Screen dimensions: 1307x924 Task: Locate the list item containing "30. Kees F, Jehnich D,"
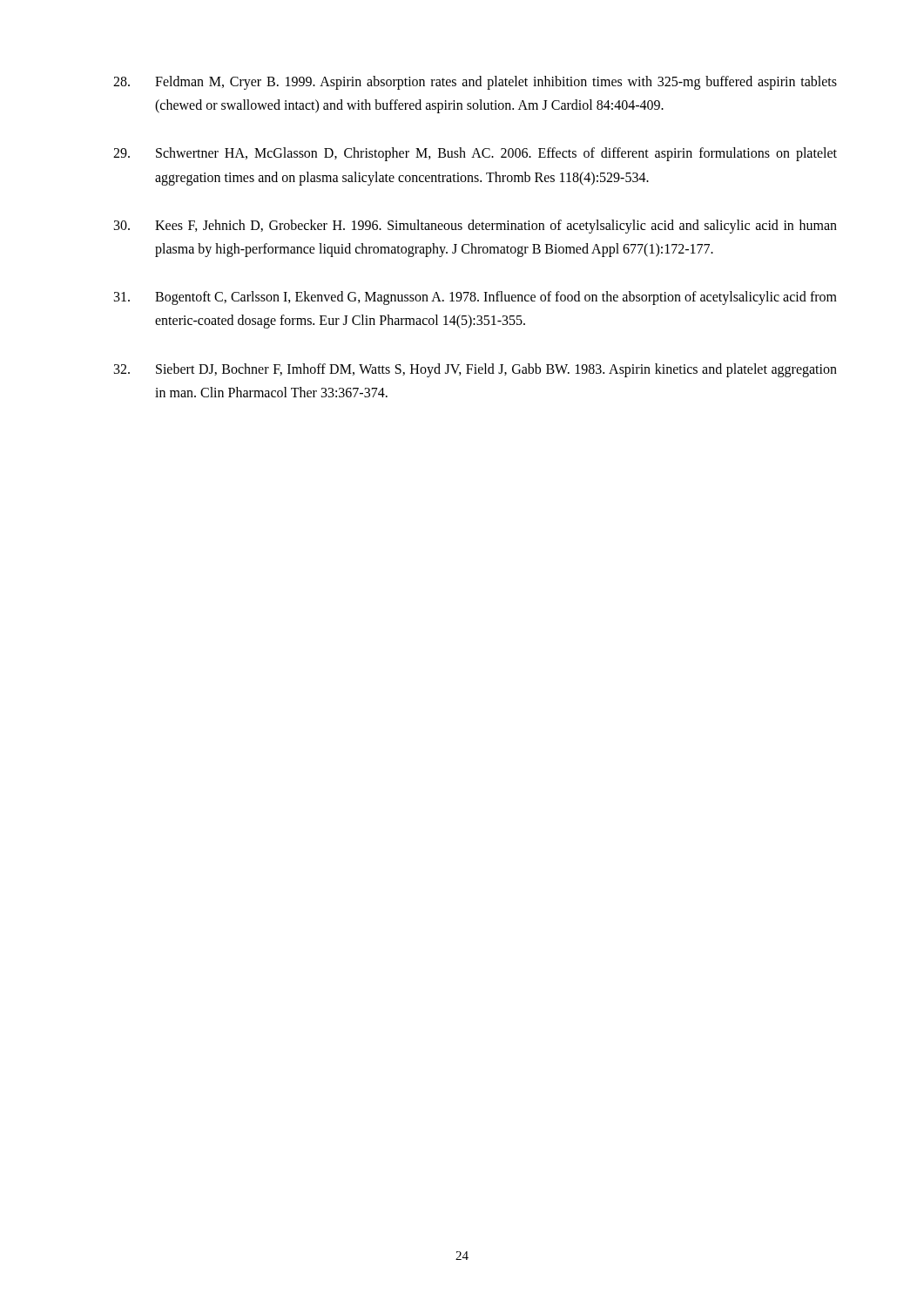pos(475,237)
